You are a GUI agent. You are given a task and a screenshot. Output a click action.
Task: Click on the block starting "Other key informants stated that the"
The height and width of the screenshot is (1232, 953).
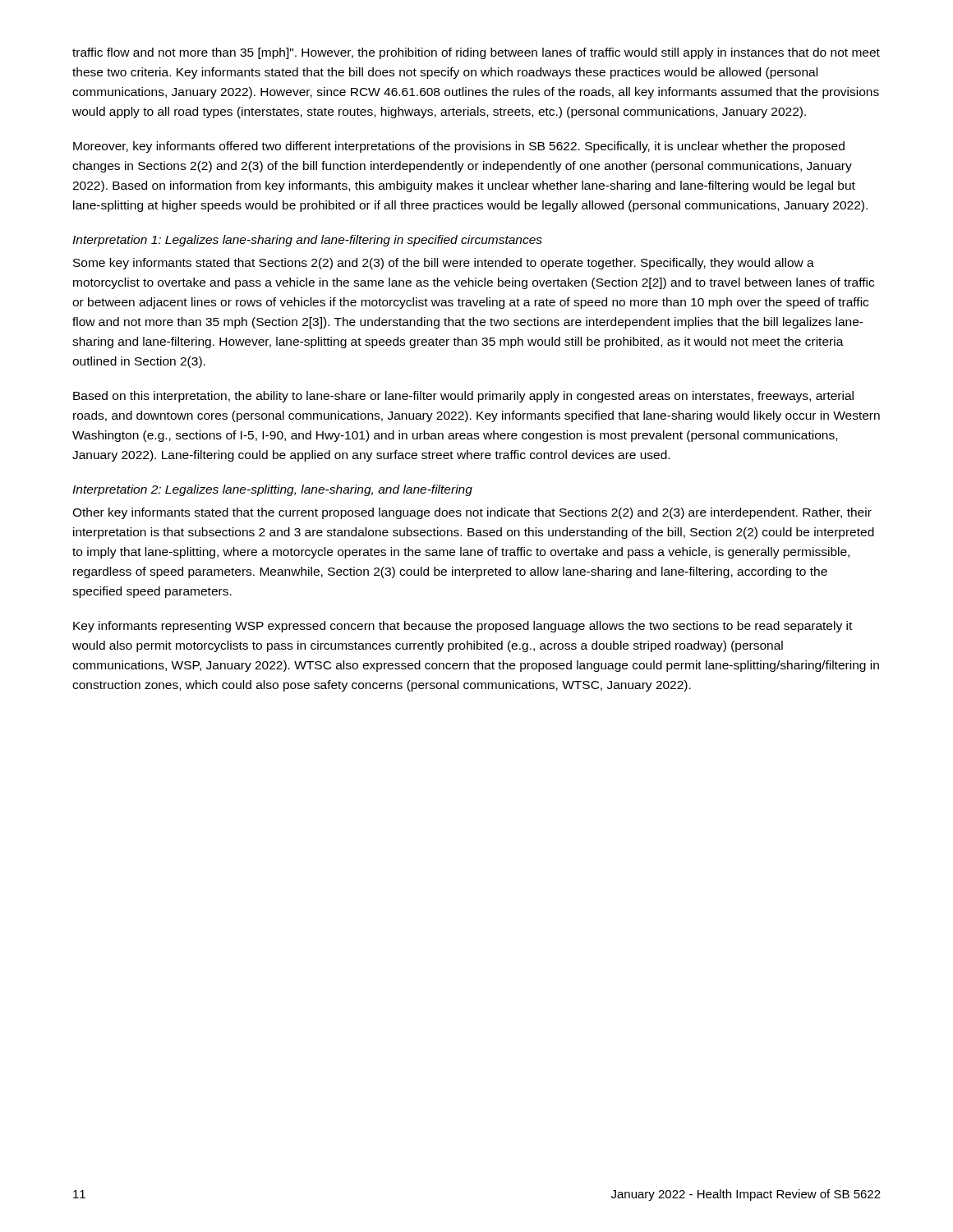pos(473,552)
